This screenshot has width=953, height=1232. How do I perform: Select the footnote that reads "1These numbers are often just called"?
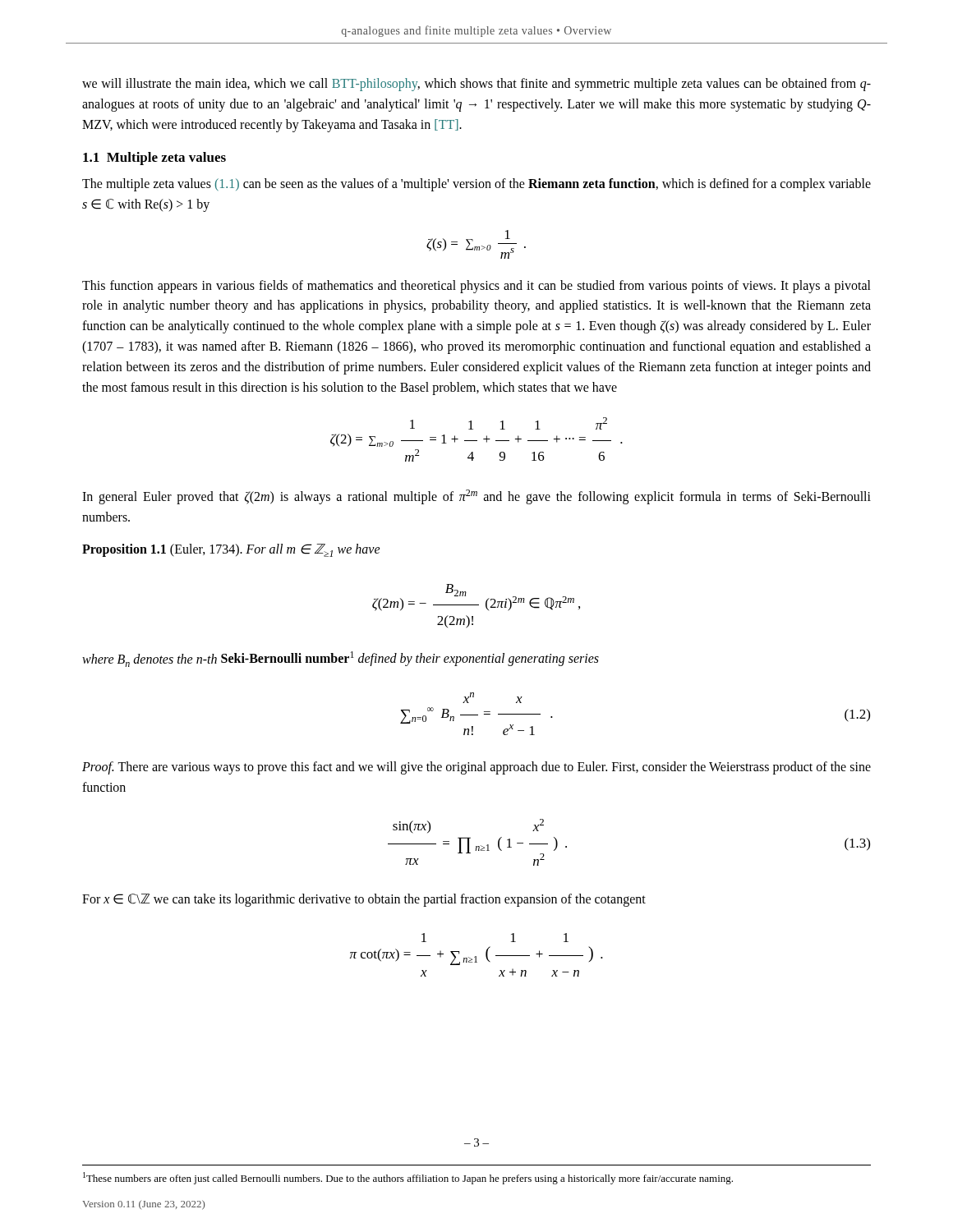point(408,1177)
